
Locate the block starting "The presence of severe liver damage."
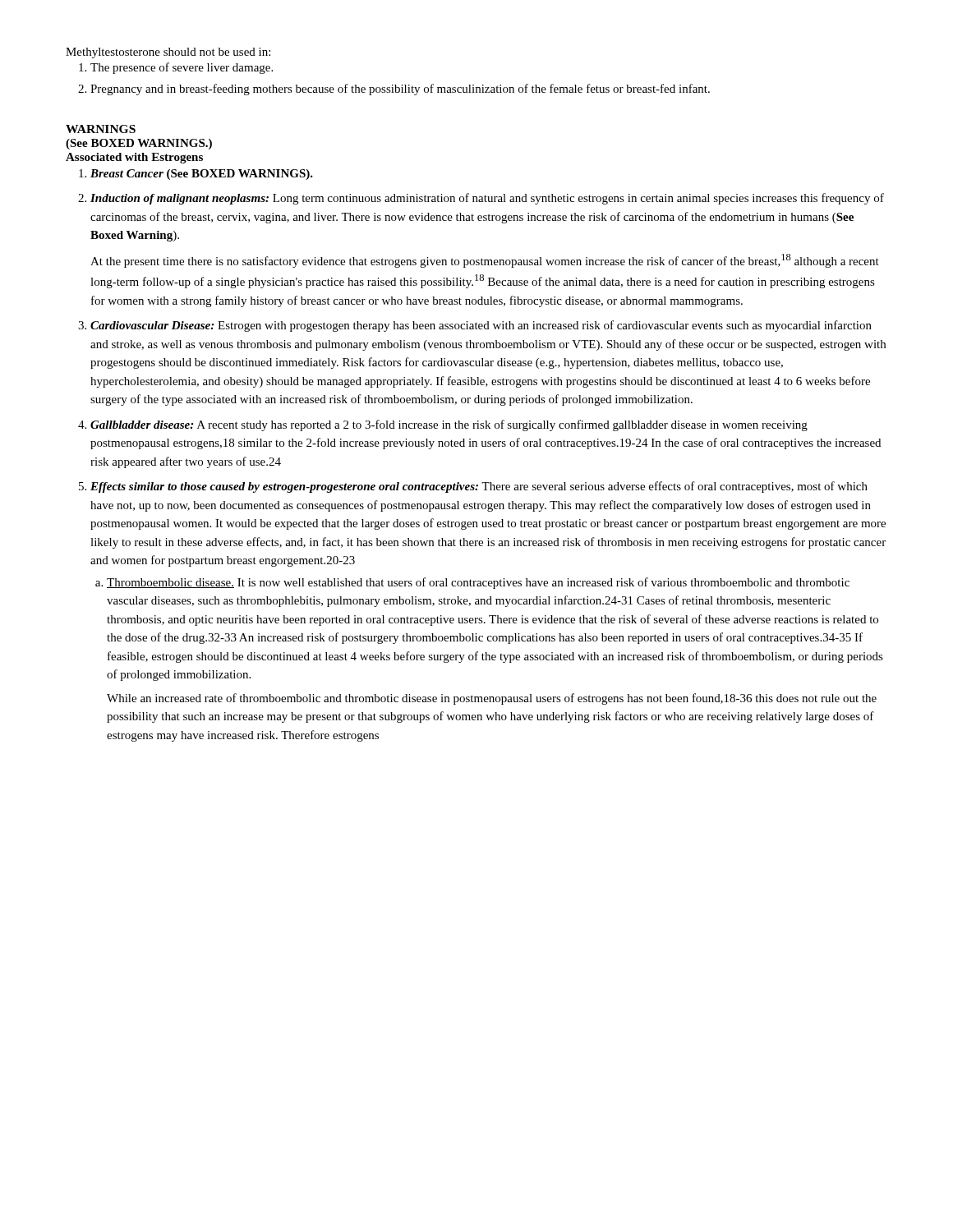pyautogui.click(x=182, y=67)
